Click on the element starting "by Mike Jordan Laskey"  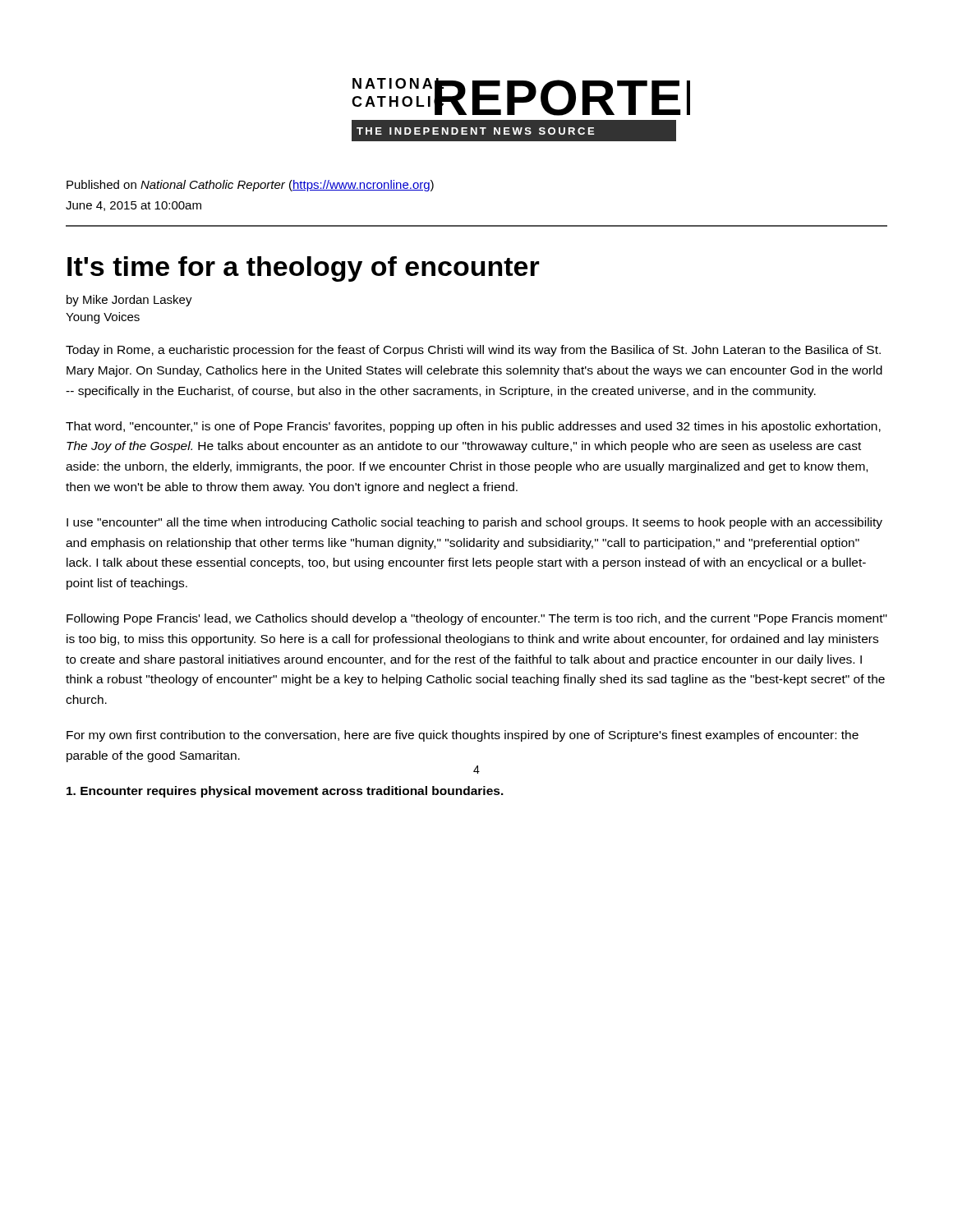coord(129,300)
